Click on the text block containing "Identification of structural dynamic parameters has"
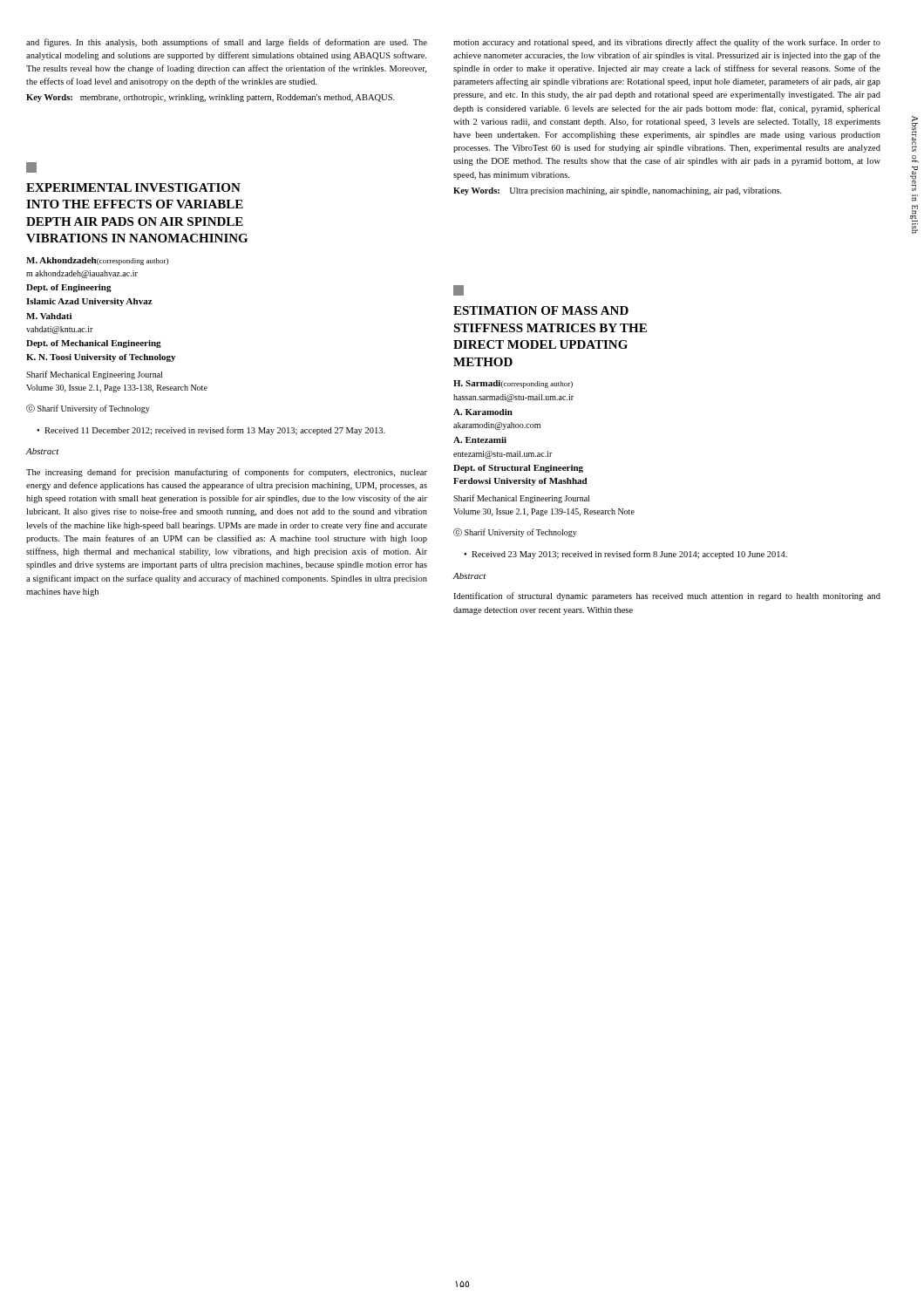 click(667, 603)
